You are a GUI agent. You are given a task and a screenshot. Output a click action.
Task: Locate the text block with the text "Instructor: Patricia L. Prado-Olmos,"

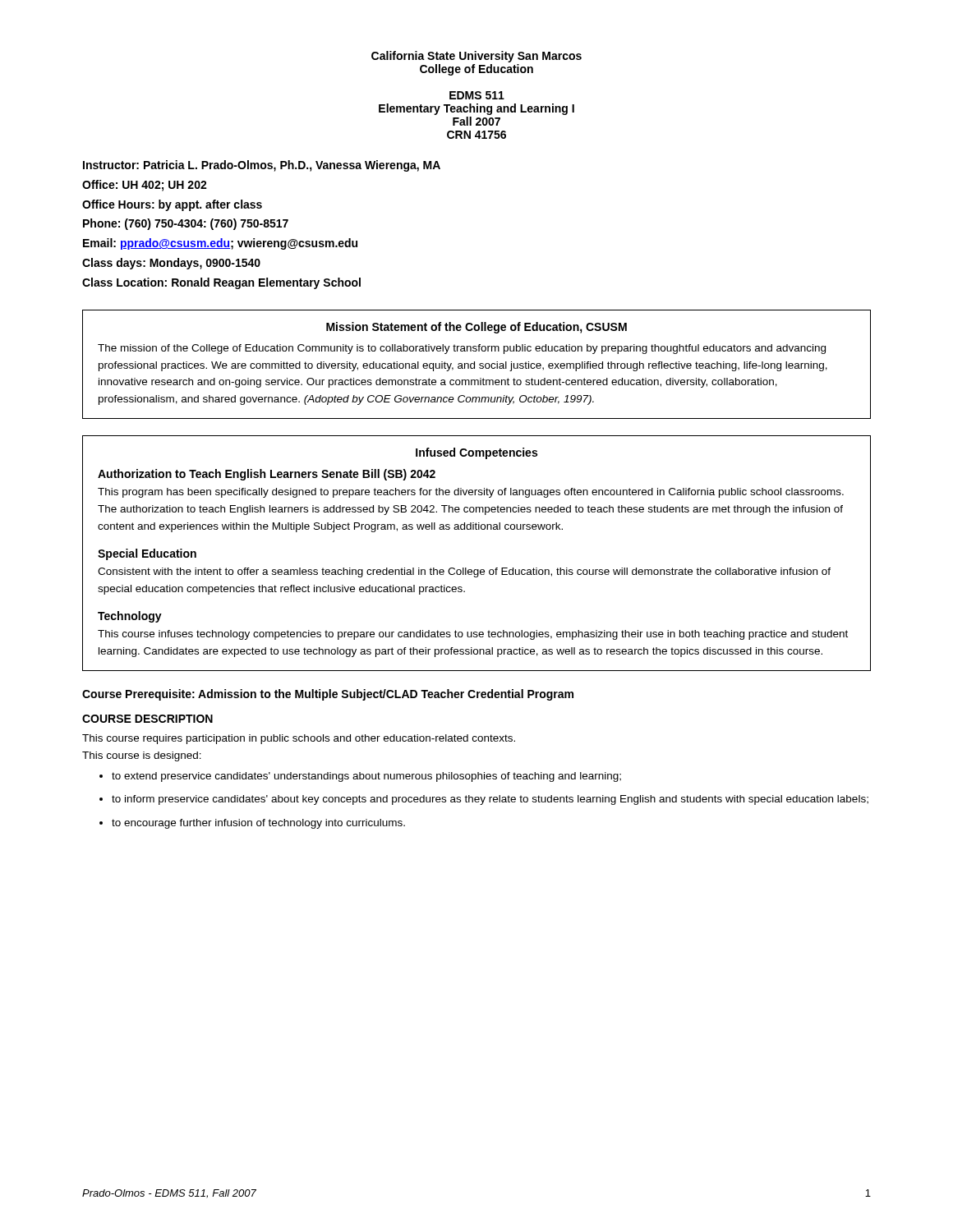pyautogui.click(x=261, y=224)
